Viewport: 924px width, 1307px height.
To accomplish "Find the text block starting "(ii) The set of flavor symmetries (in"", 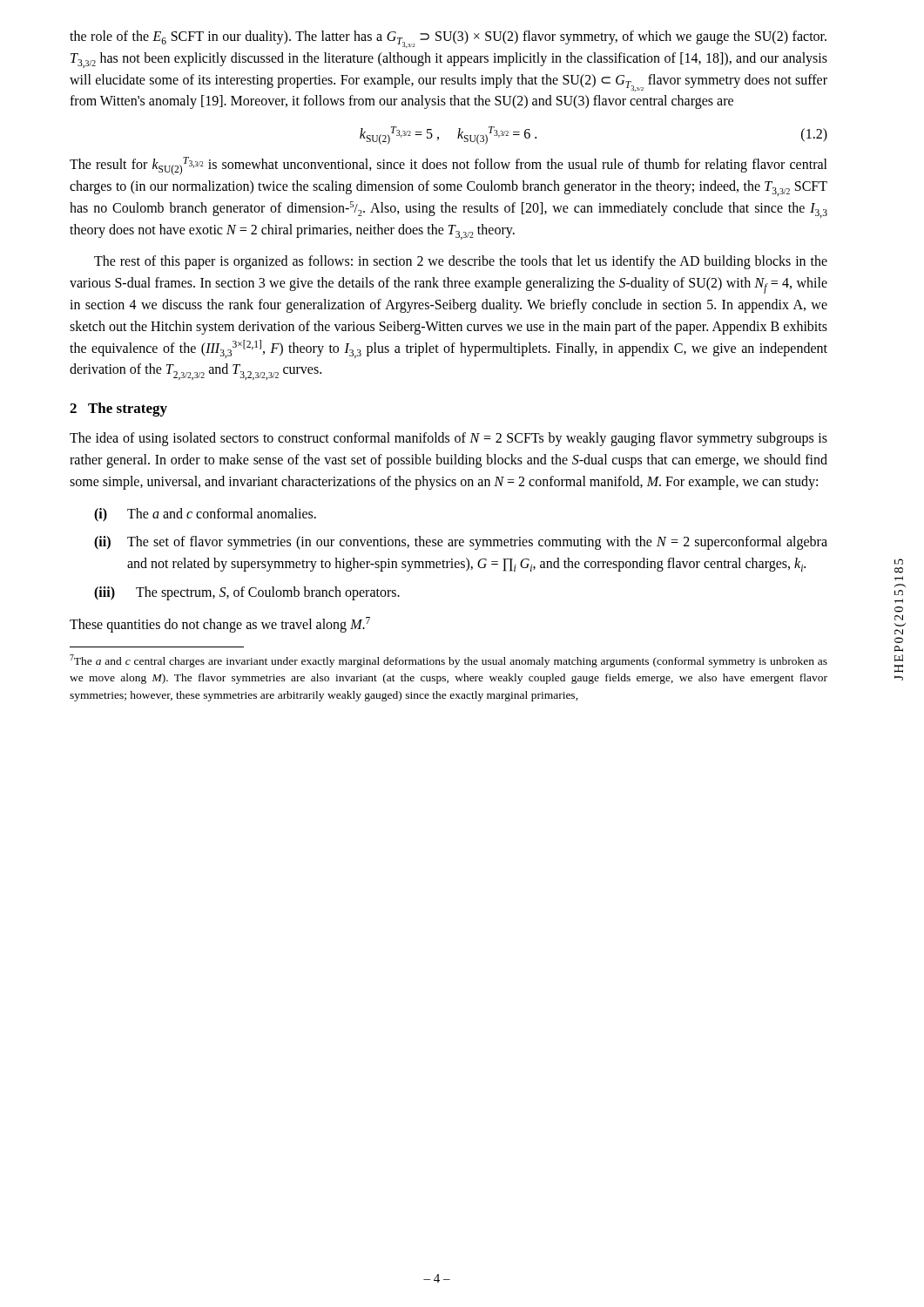I will 461,553.
